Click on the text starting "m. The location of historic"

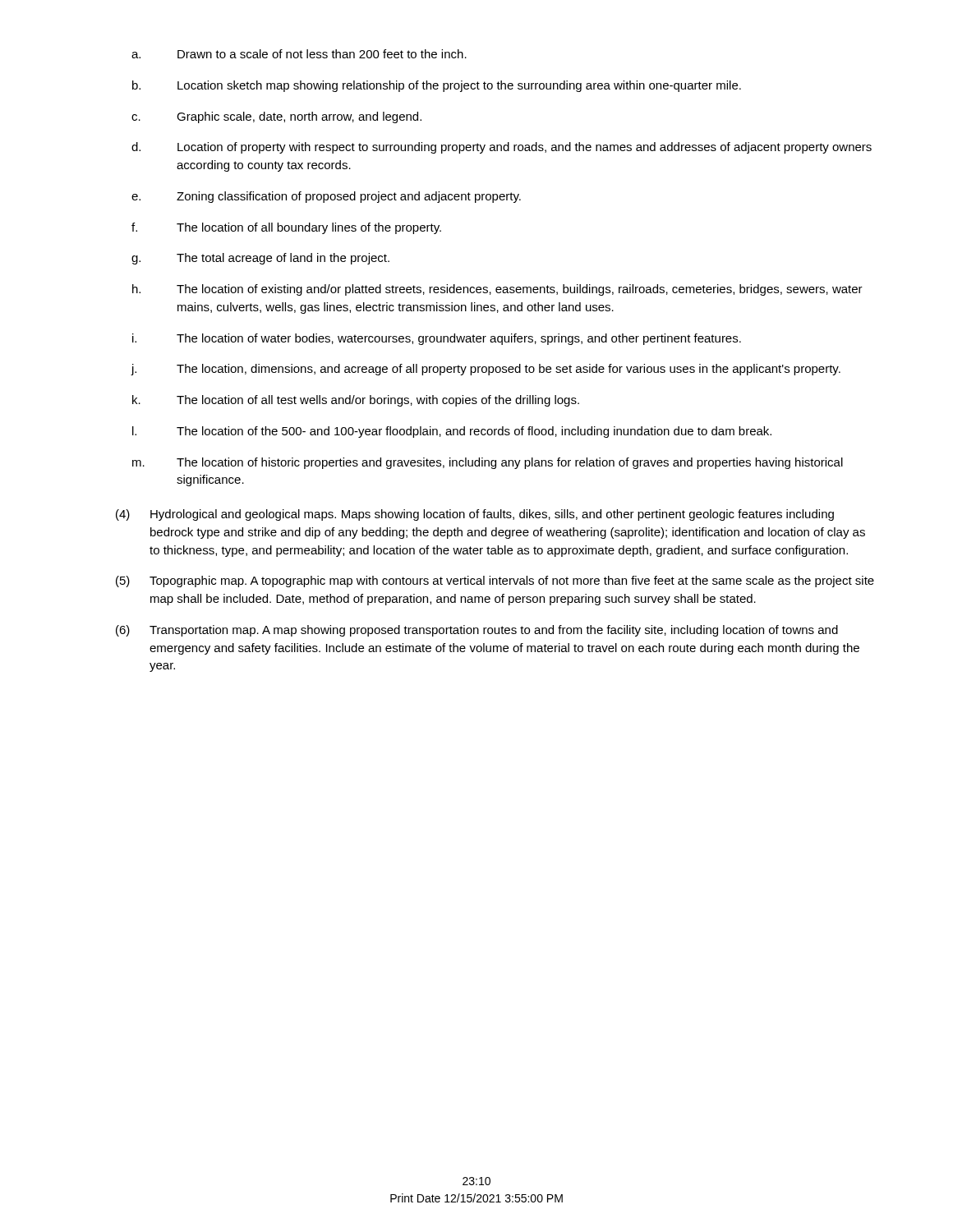pos(497,471)
